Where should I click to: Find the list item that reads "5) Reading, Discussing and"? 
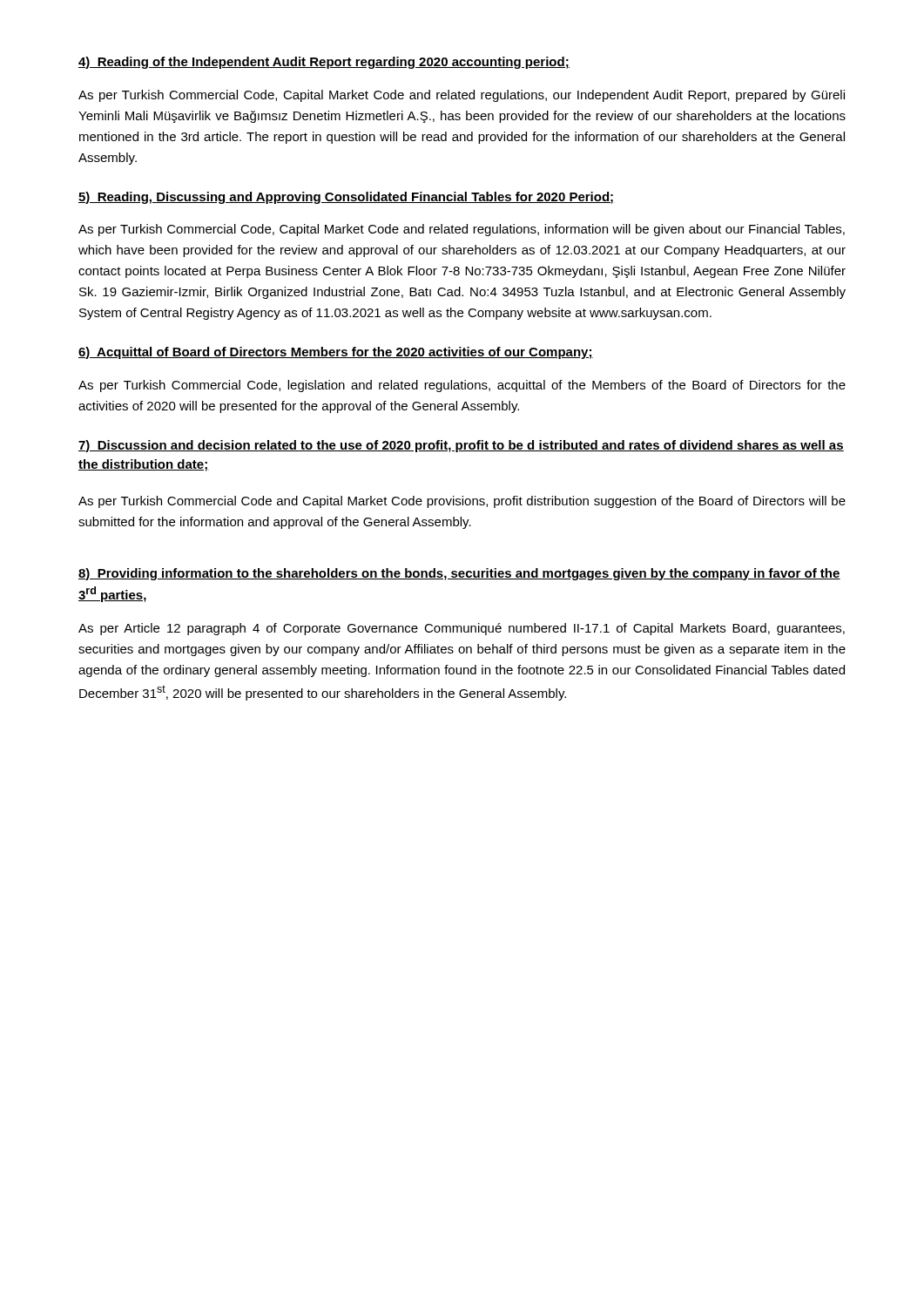tap(462, 197)
